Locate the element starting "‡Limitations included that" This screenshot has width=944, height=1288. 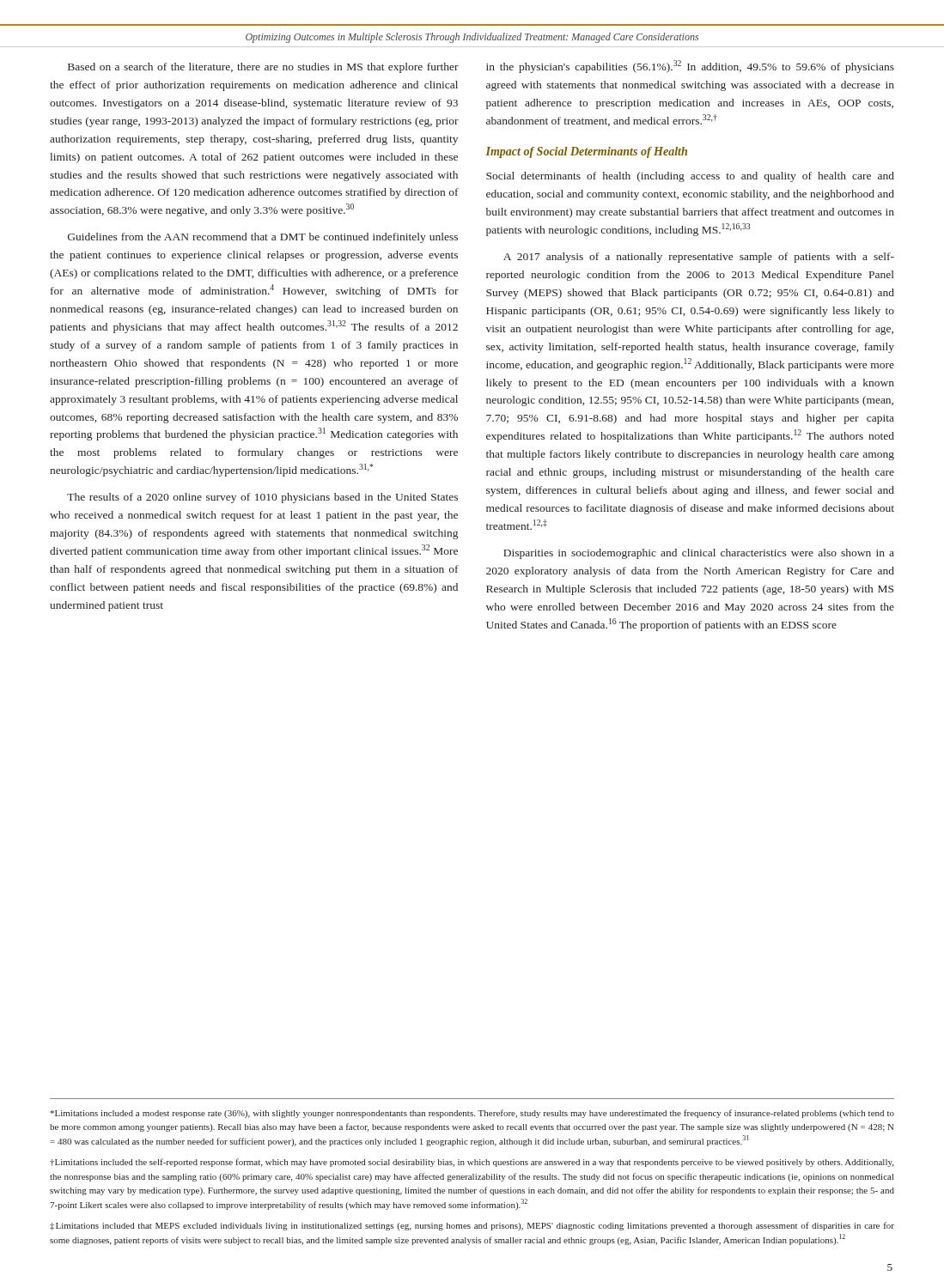coord(472,1232)
